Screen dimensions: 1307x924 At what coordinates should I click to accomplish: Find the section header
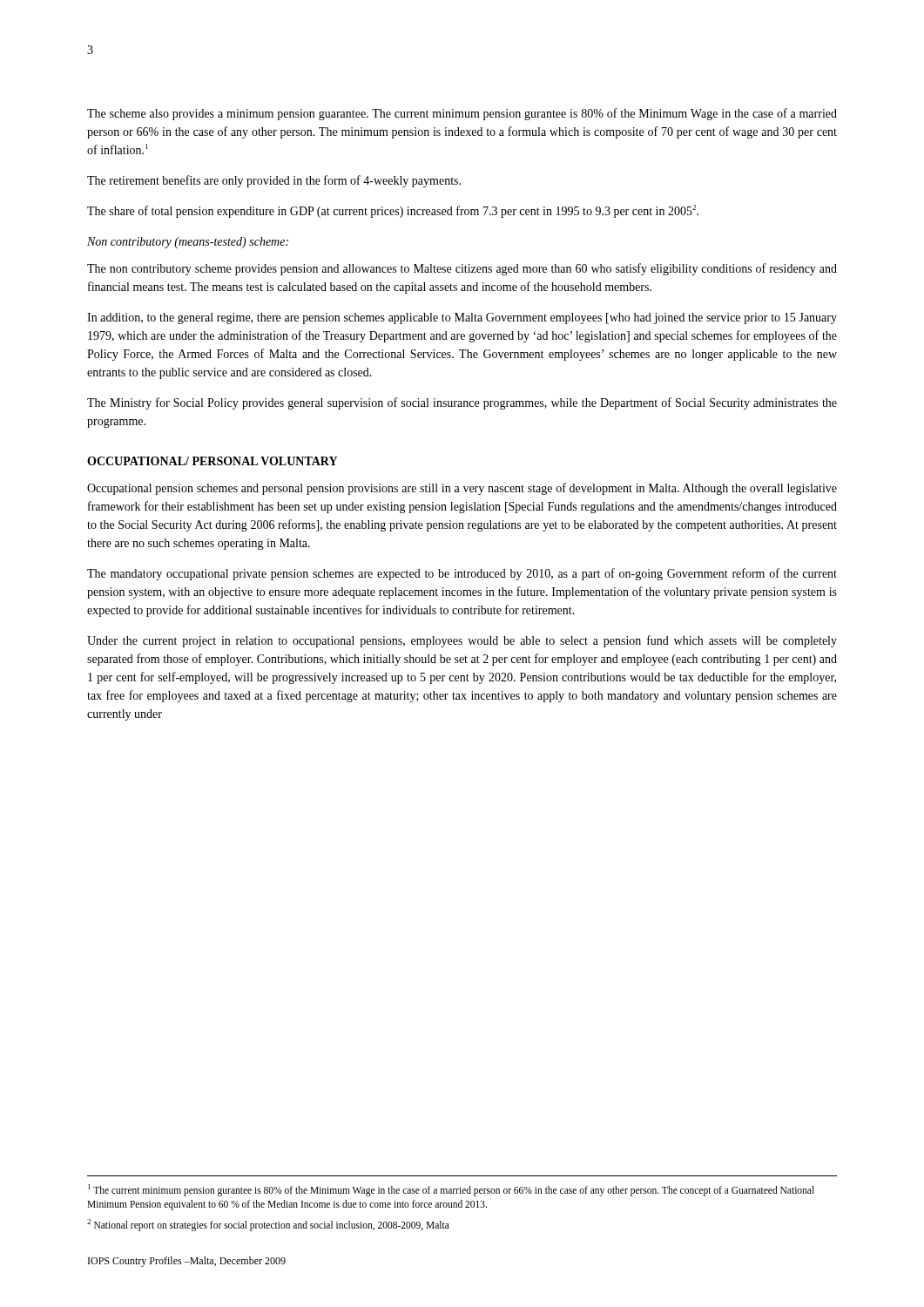click(x=212, y=461)
